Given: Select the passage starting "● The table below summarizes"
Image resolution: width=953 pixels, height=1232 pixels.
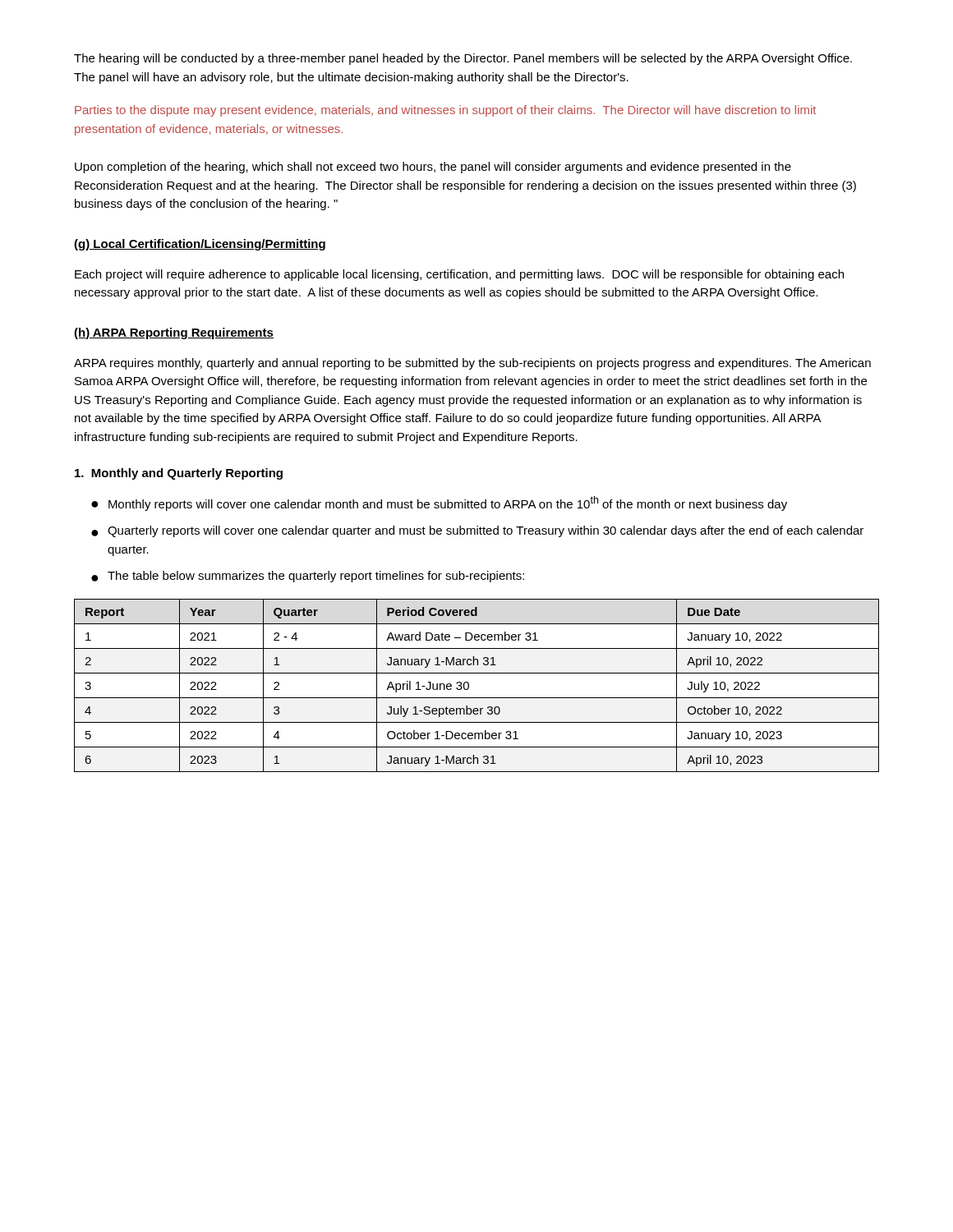Looking at the screenshot, I should click(x=308, y=577).
